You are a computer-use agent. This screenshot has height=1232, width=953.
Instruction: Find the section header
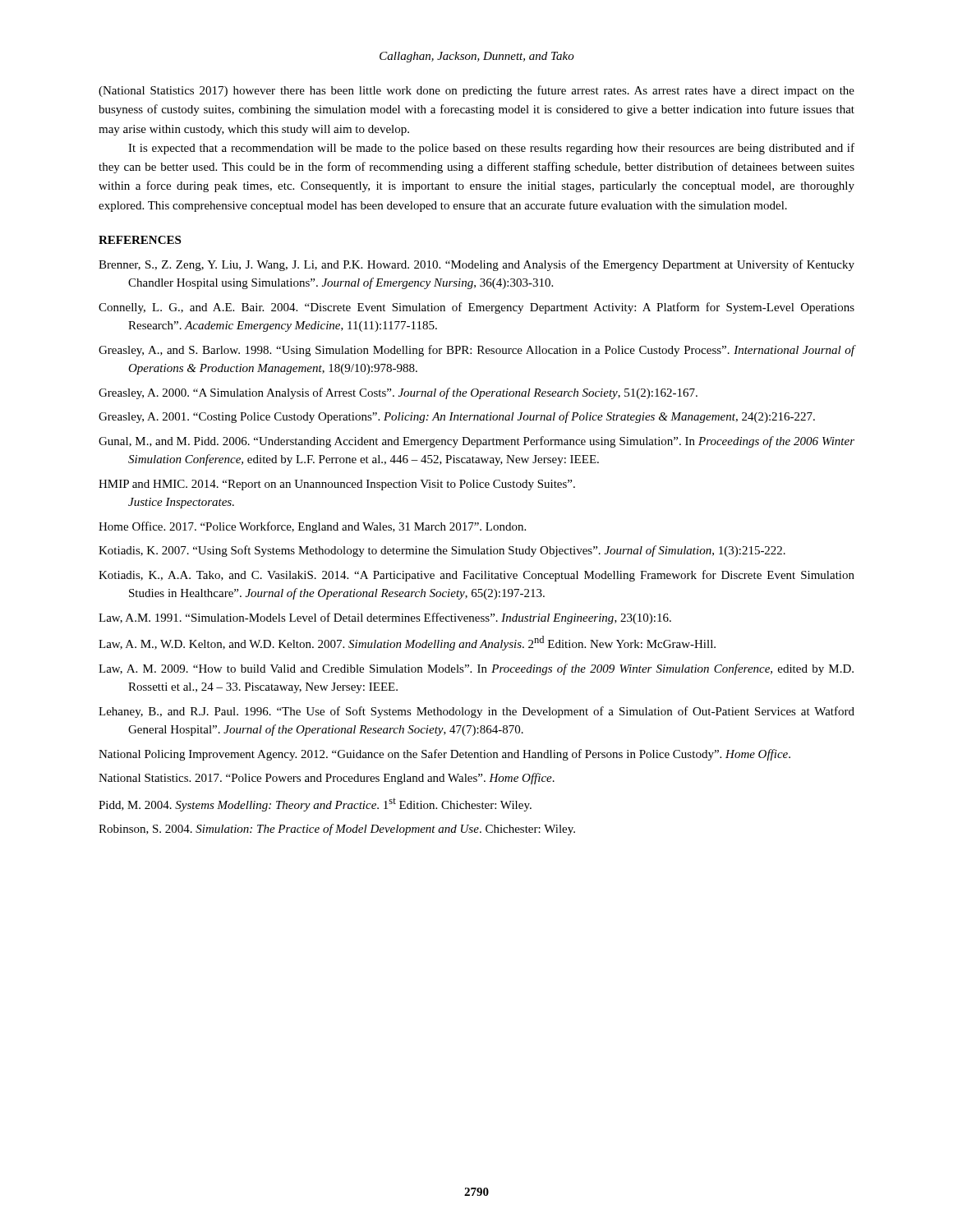point(140,240)
